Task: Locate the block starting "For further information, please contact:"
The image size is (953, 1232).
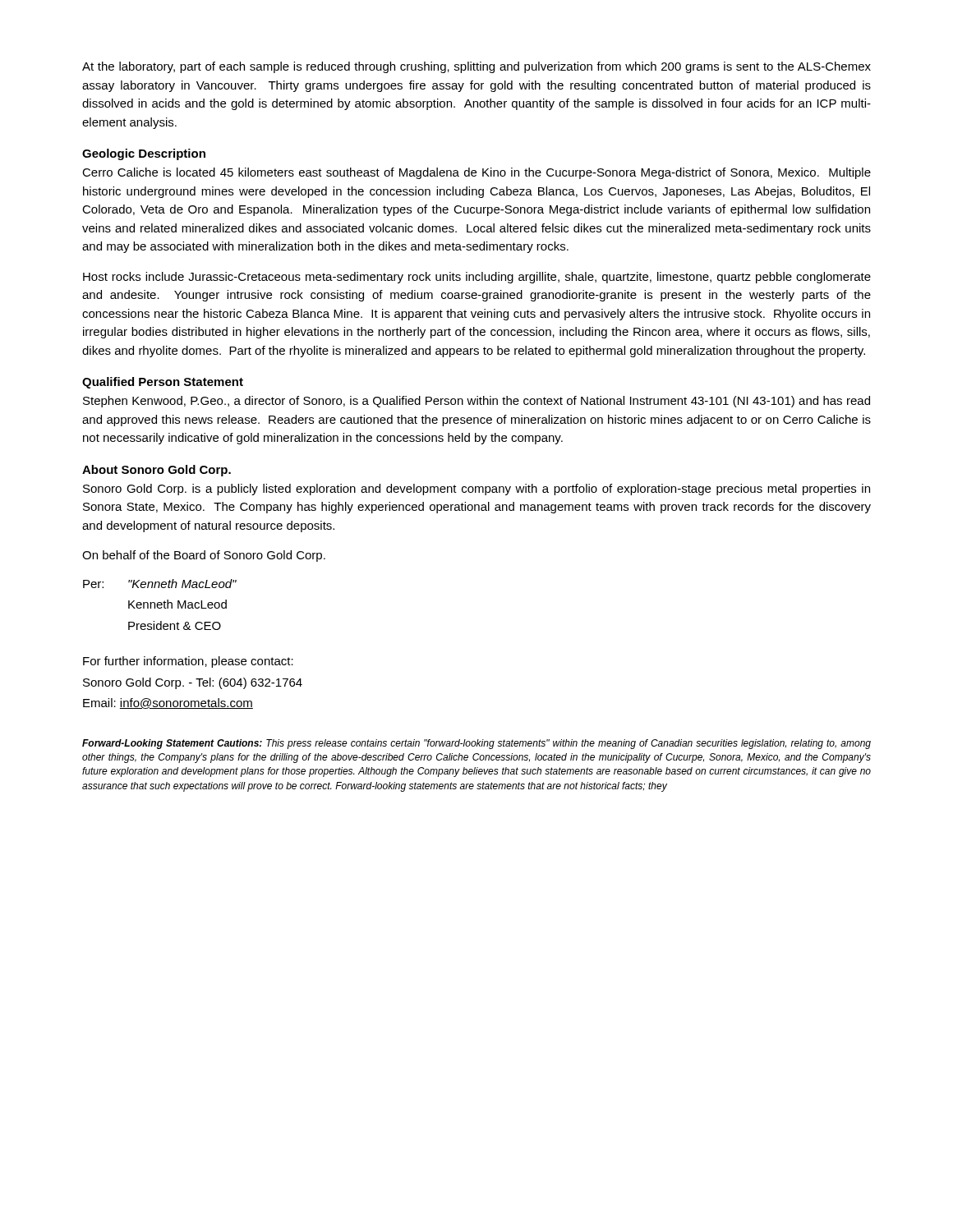Action: coord(192,682)
